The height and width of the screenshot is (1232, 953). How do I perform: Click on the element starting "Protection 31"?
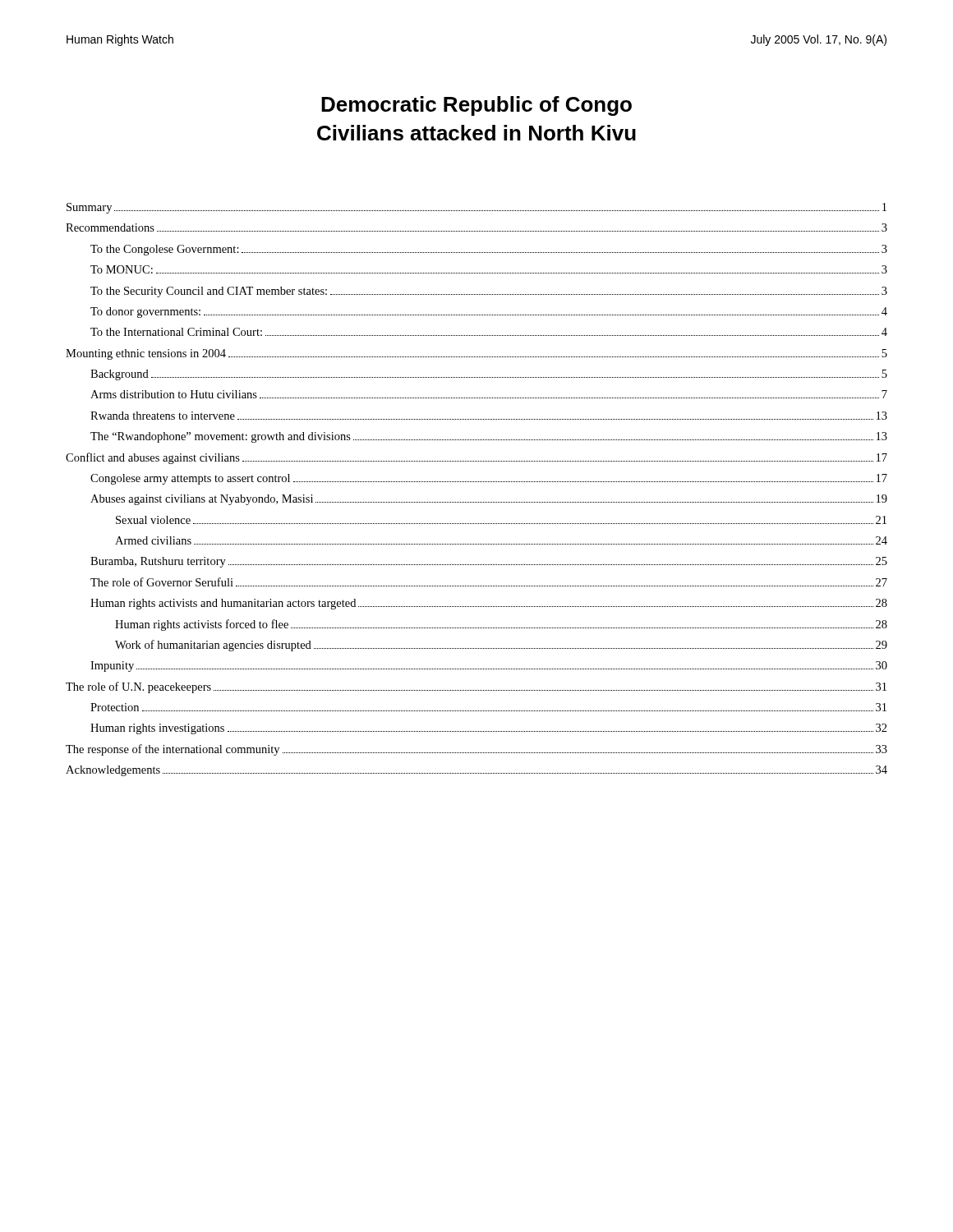489,708
